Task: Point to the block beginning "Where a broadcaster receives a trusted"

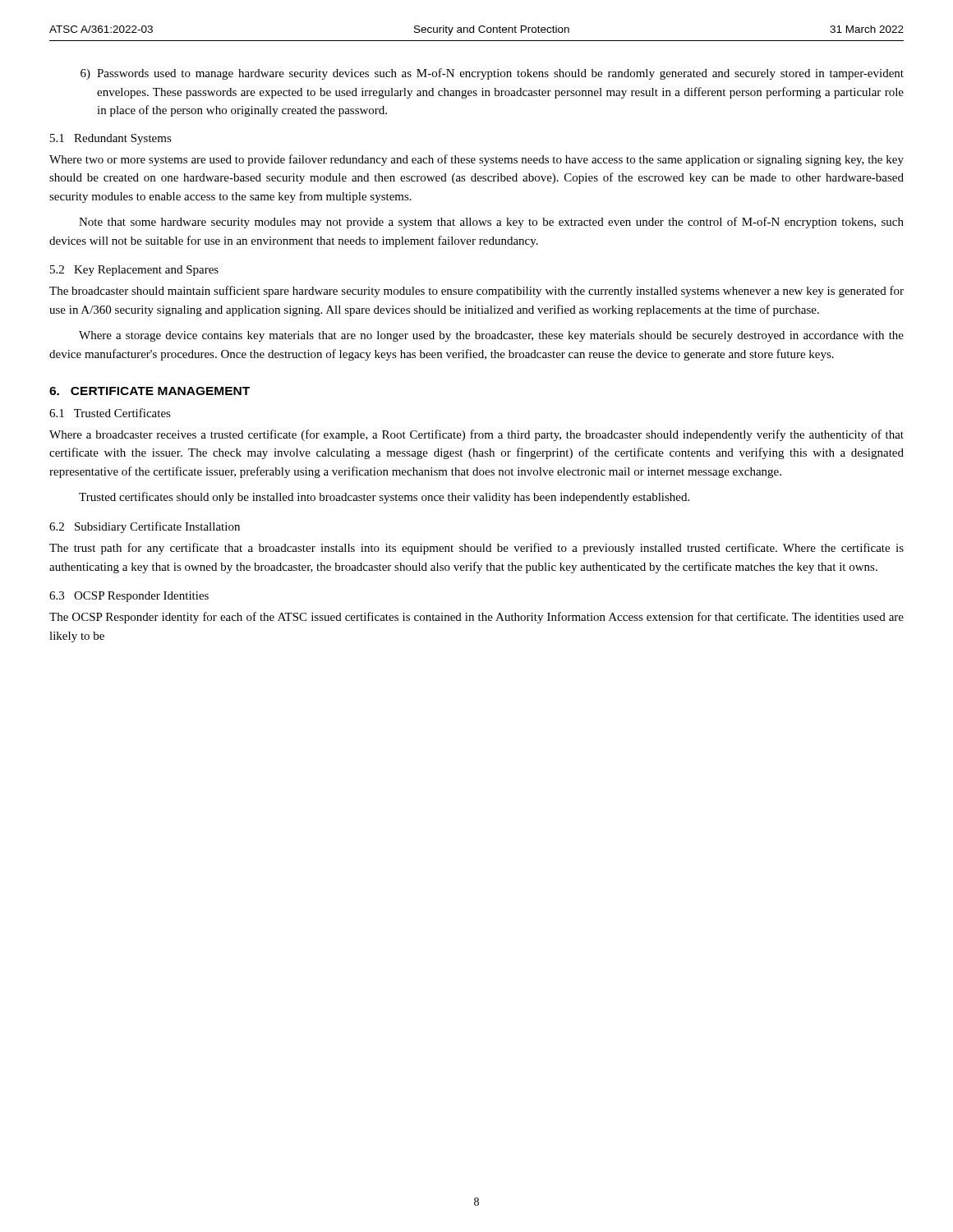Action: (x=476, y=453)
